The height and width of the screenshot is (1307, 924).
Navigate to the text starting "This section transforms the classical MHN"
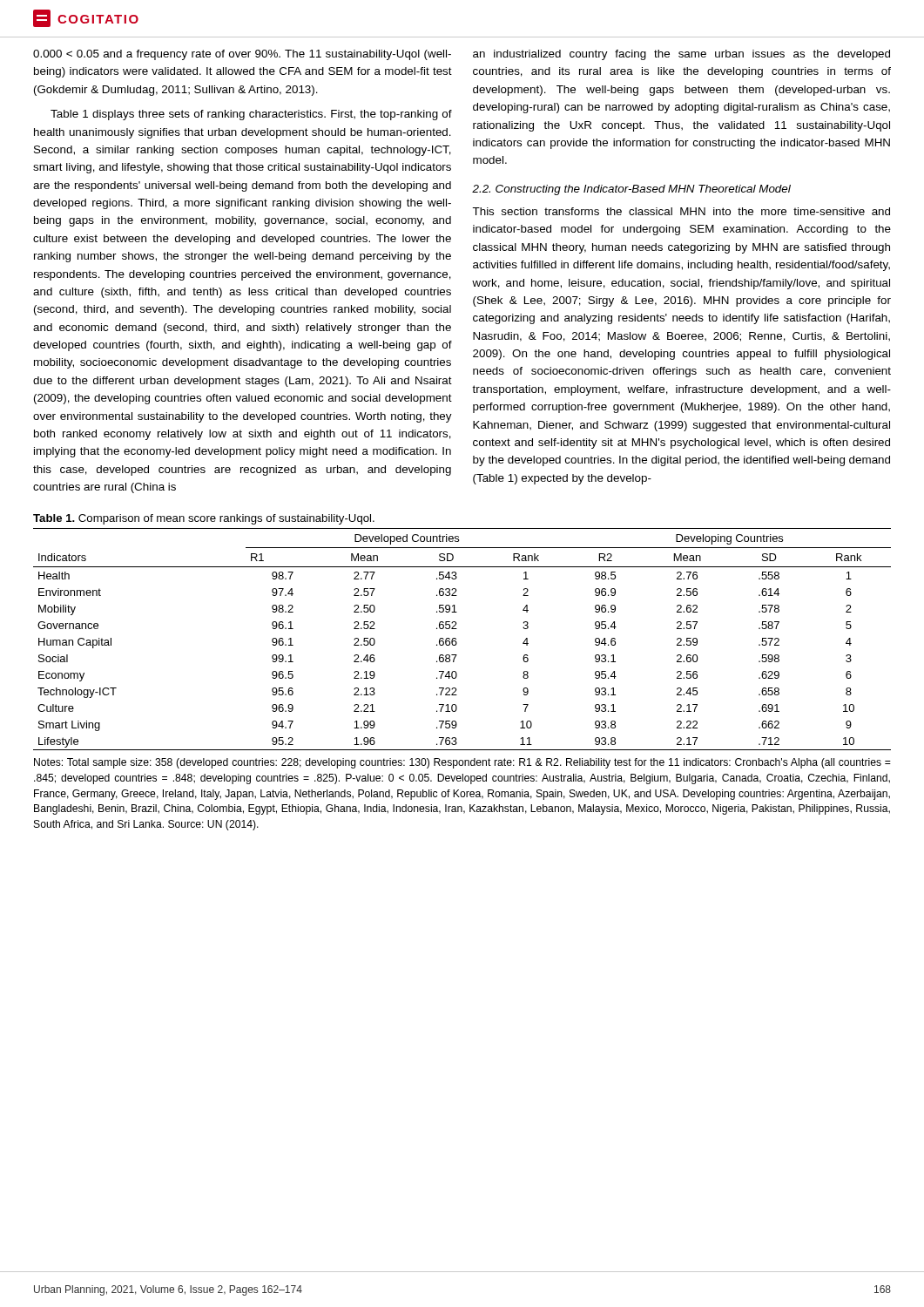tap(682, 345)
